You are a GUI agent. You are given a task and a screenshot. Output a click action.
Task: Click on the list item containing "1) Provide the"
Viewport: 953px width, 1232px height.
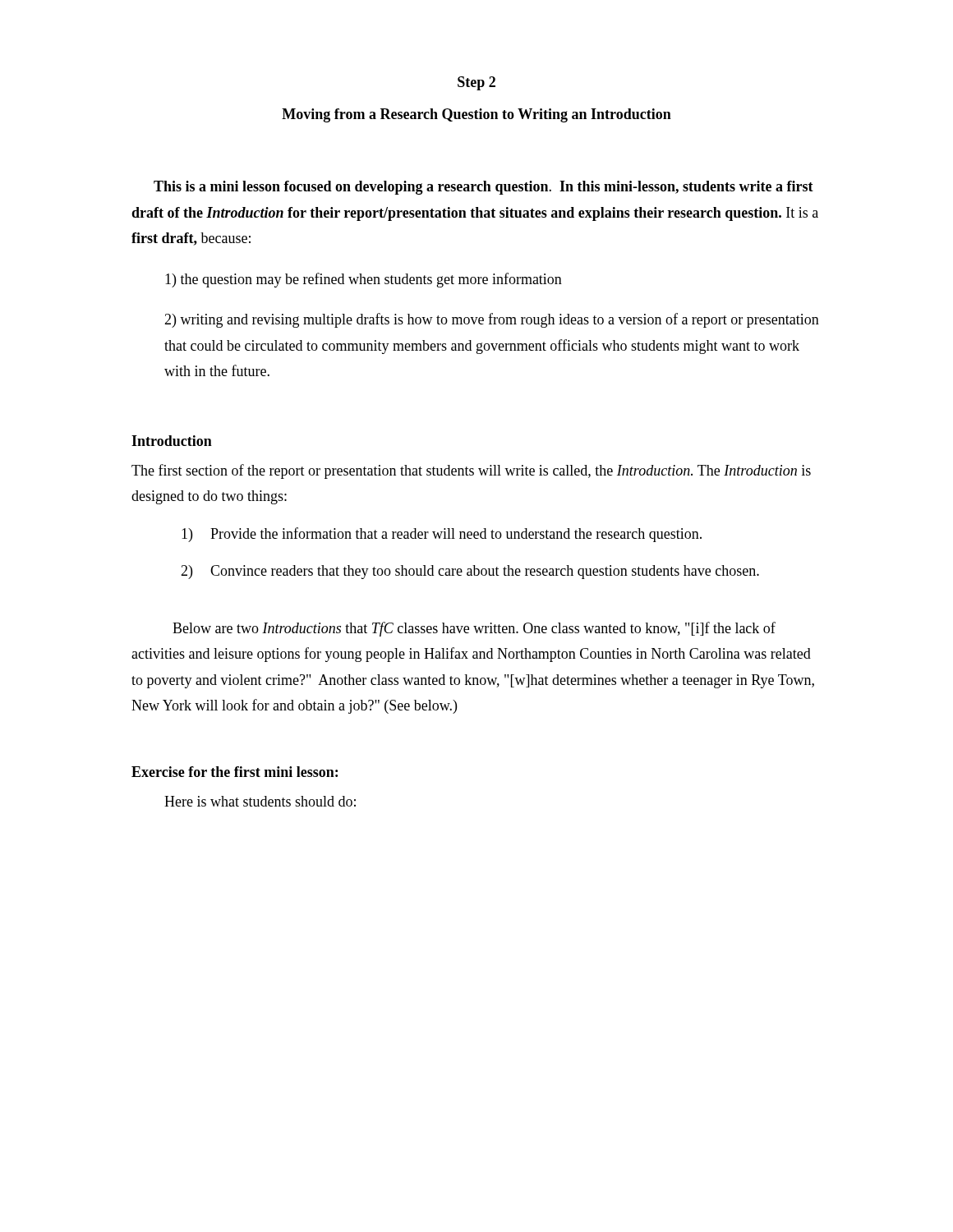tap(501, 534)
